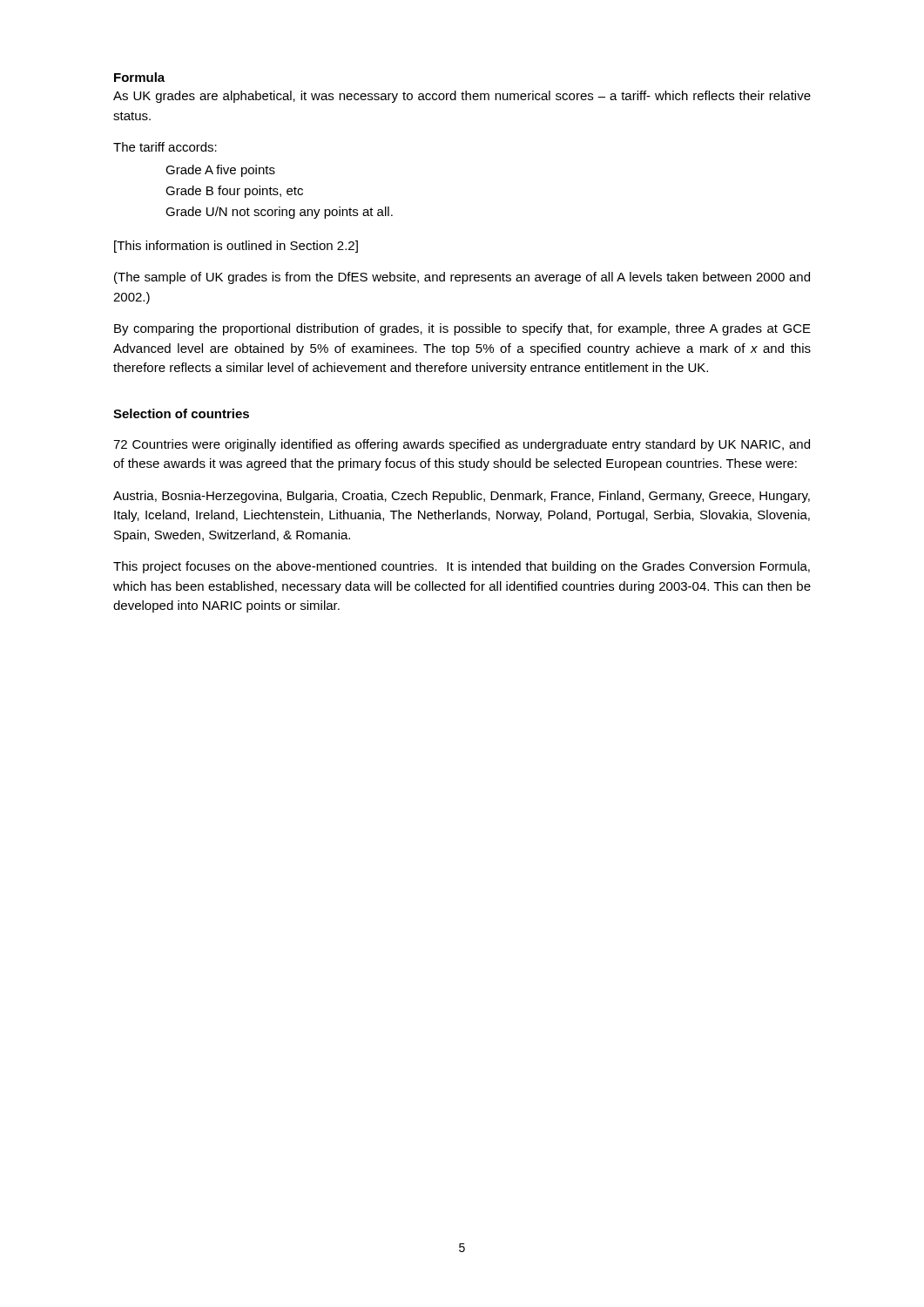Select the text block starting "Grade B four"
The height and width of the screenshot is (1307, 924).
[234, 190]
